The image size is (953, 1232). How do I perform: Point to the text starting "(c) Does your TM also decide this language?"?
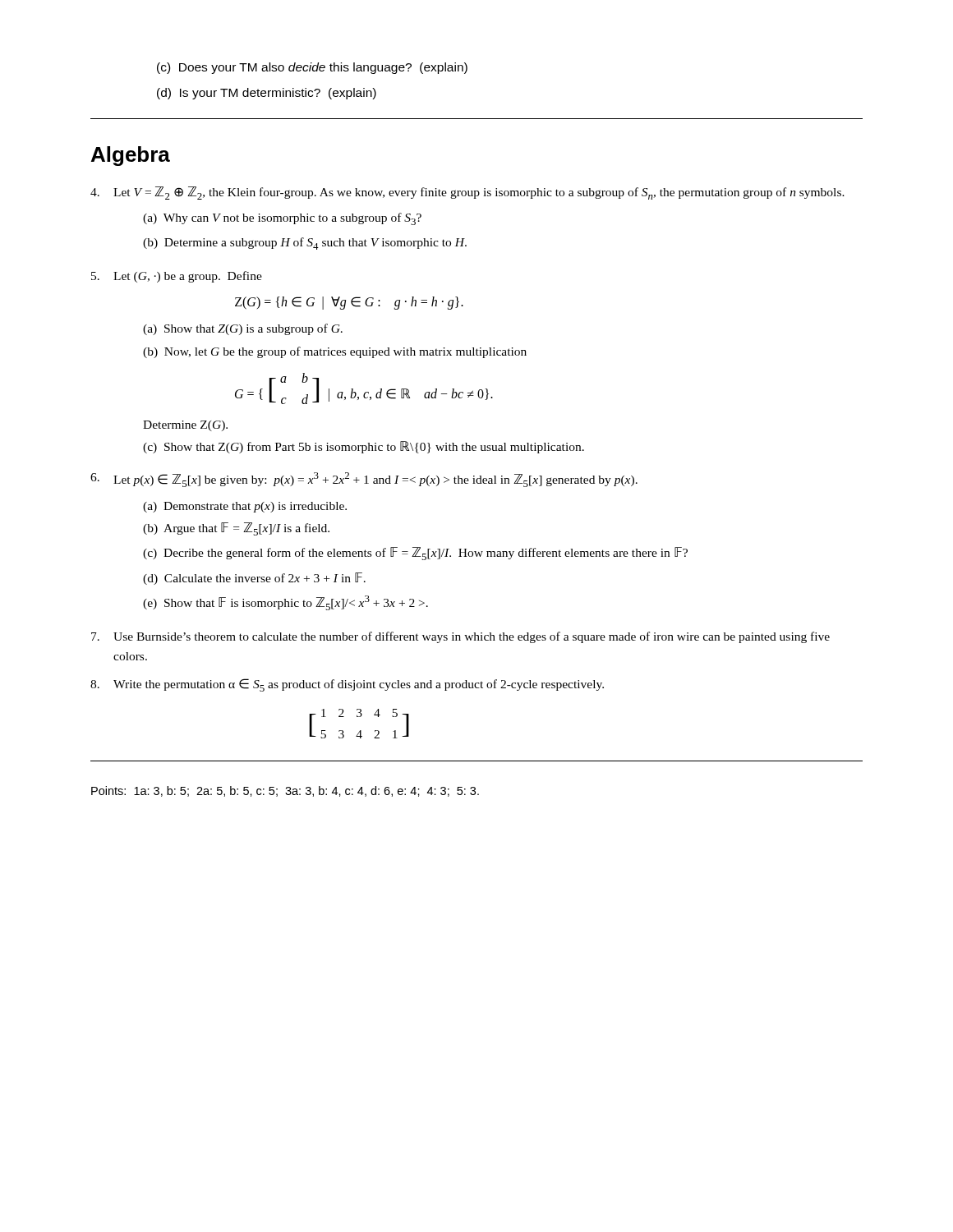[x=312, y=67]
